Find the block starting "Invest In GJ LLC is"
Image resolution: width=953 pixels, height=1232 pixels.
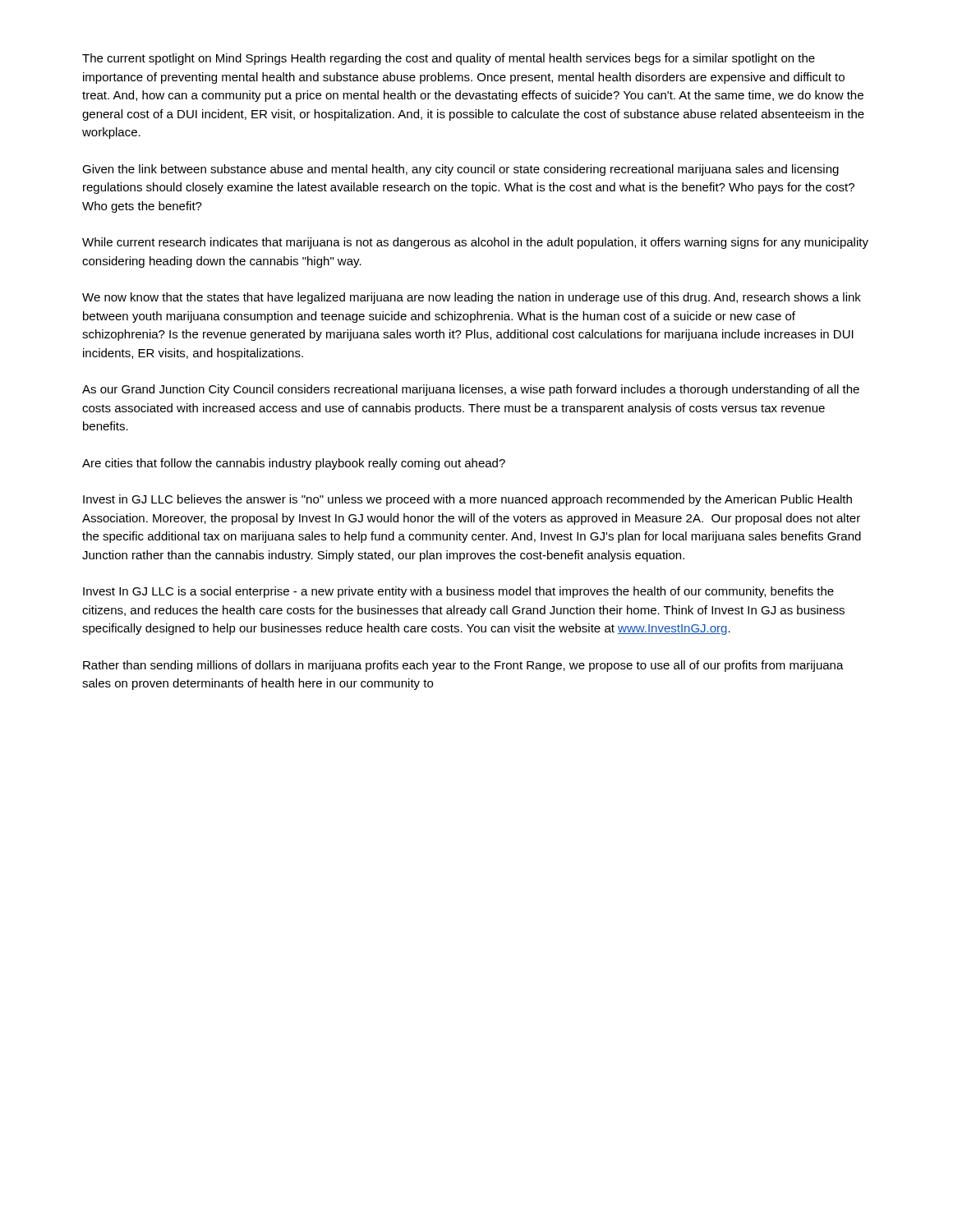(464, 609)
